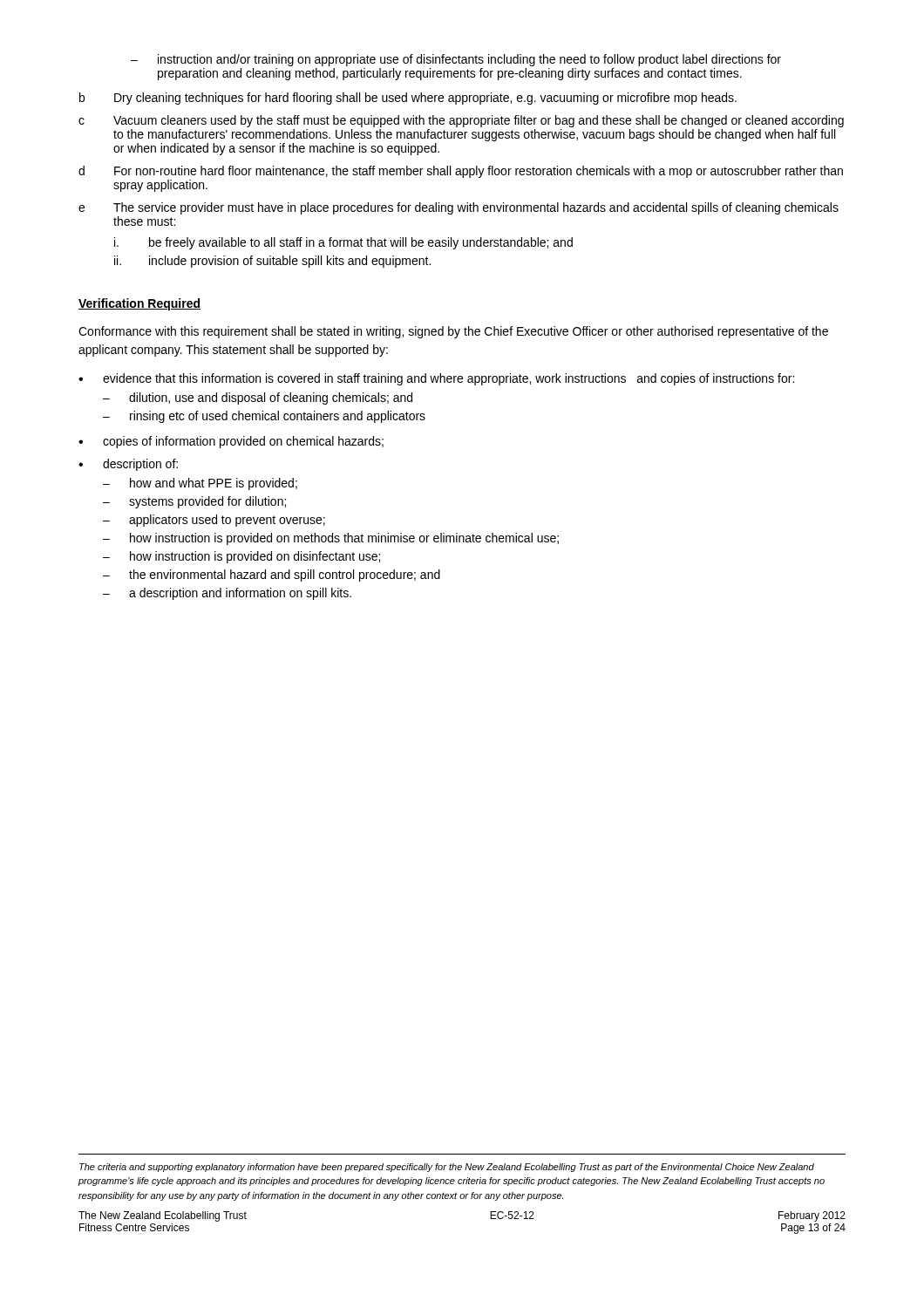
Task: Select the list item with the text "– rinsing etc of used chemical containers and"
Action: (x=264, y=417)
